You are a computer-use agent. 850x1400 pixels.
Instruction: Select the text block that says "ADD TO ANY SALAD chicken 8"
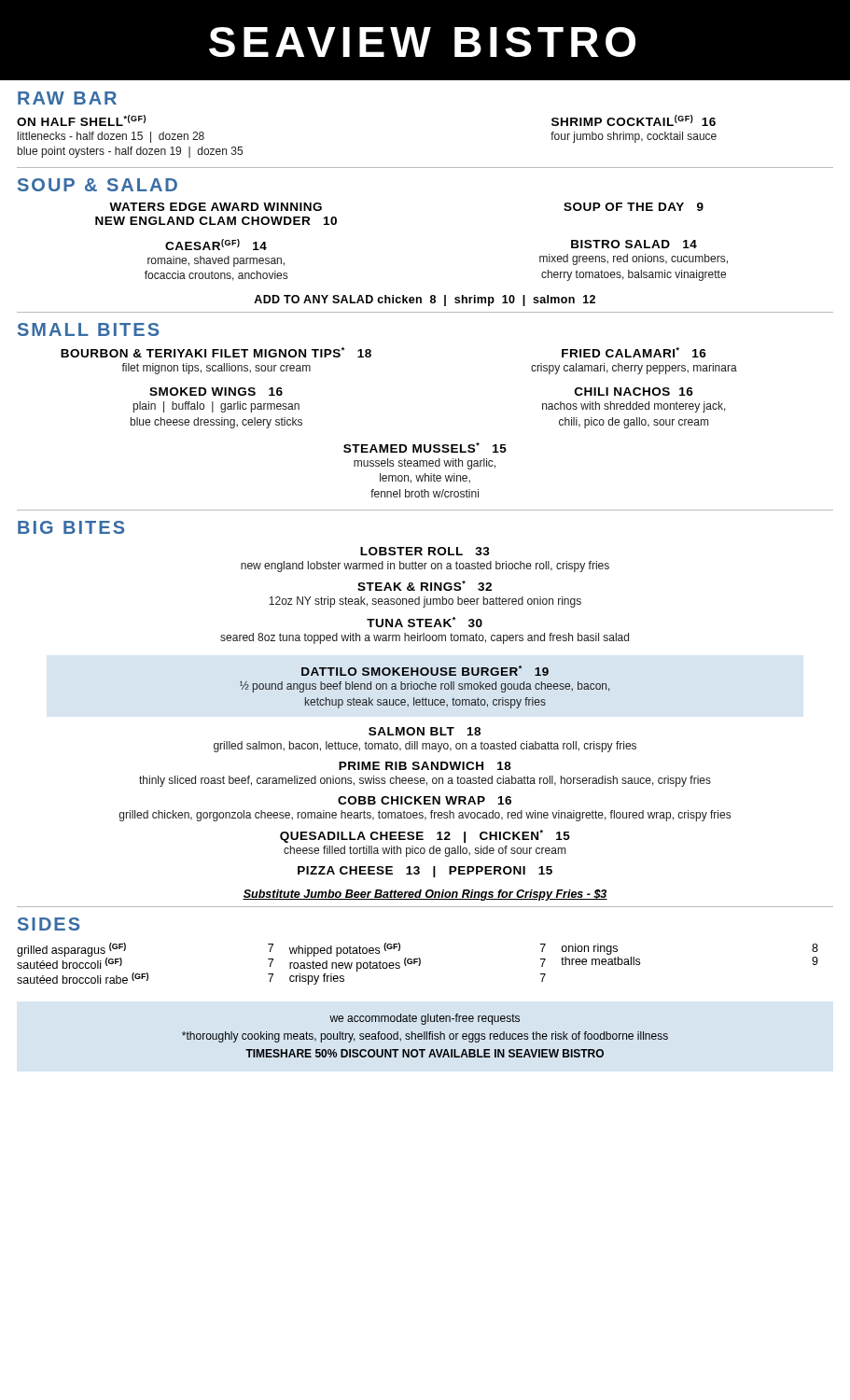point(425,300)
